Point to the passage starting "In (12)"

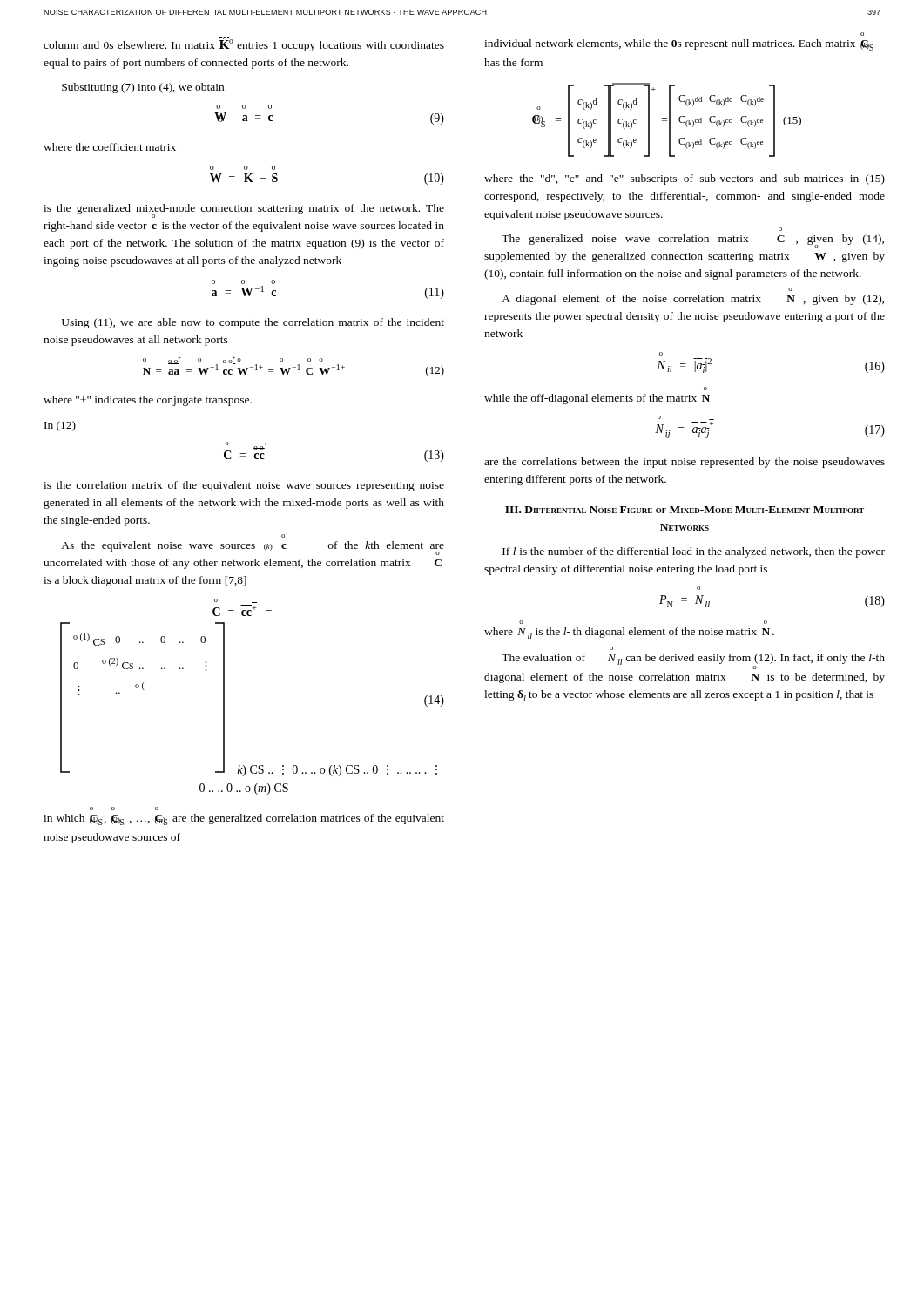(x=60, y=425)
